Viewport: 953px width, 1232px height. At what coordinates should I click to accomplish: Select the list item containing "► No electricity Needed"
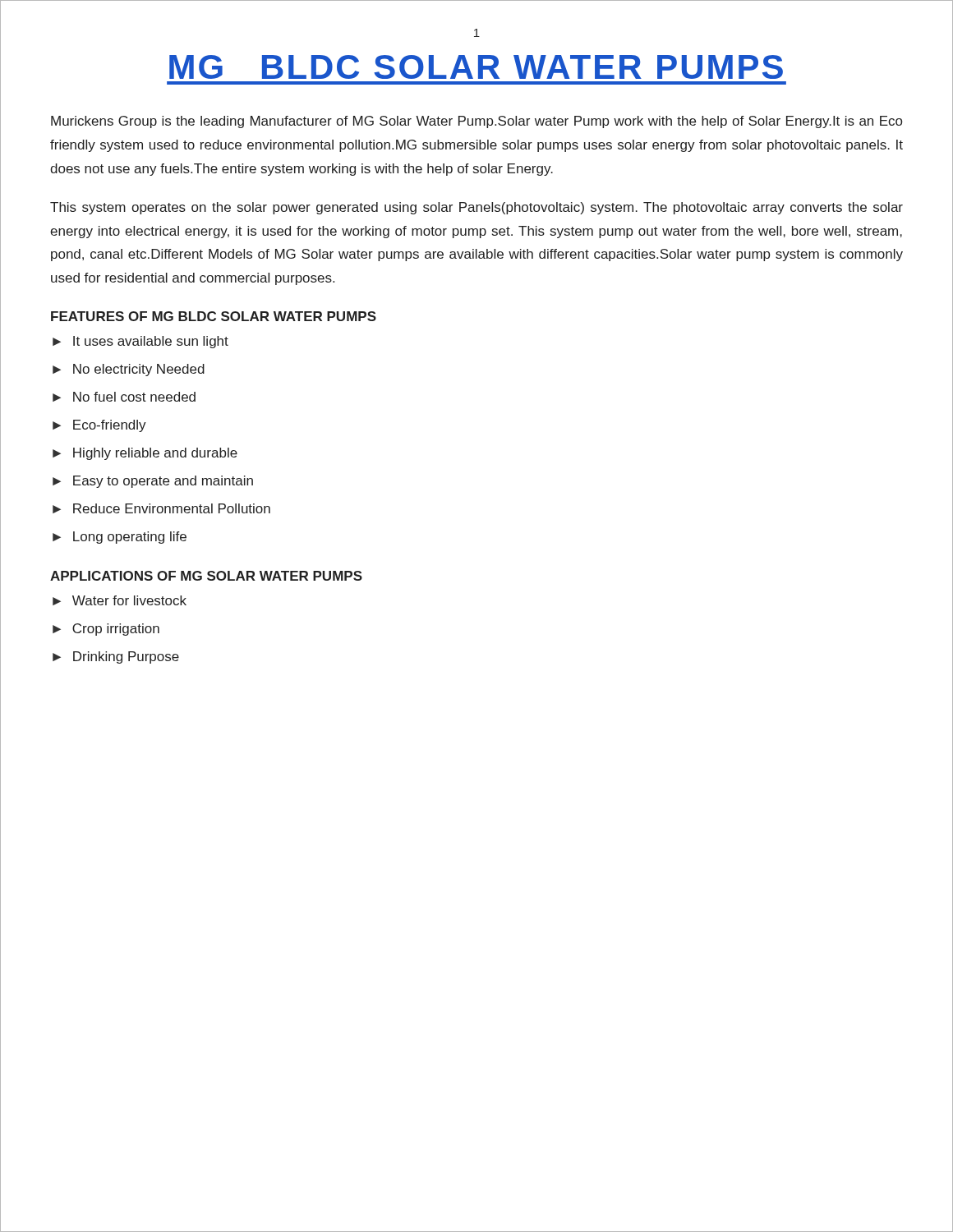(x=128, y=370)
